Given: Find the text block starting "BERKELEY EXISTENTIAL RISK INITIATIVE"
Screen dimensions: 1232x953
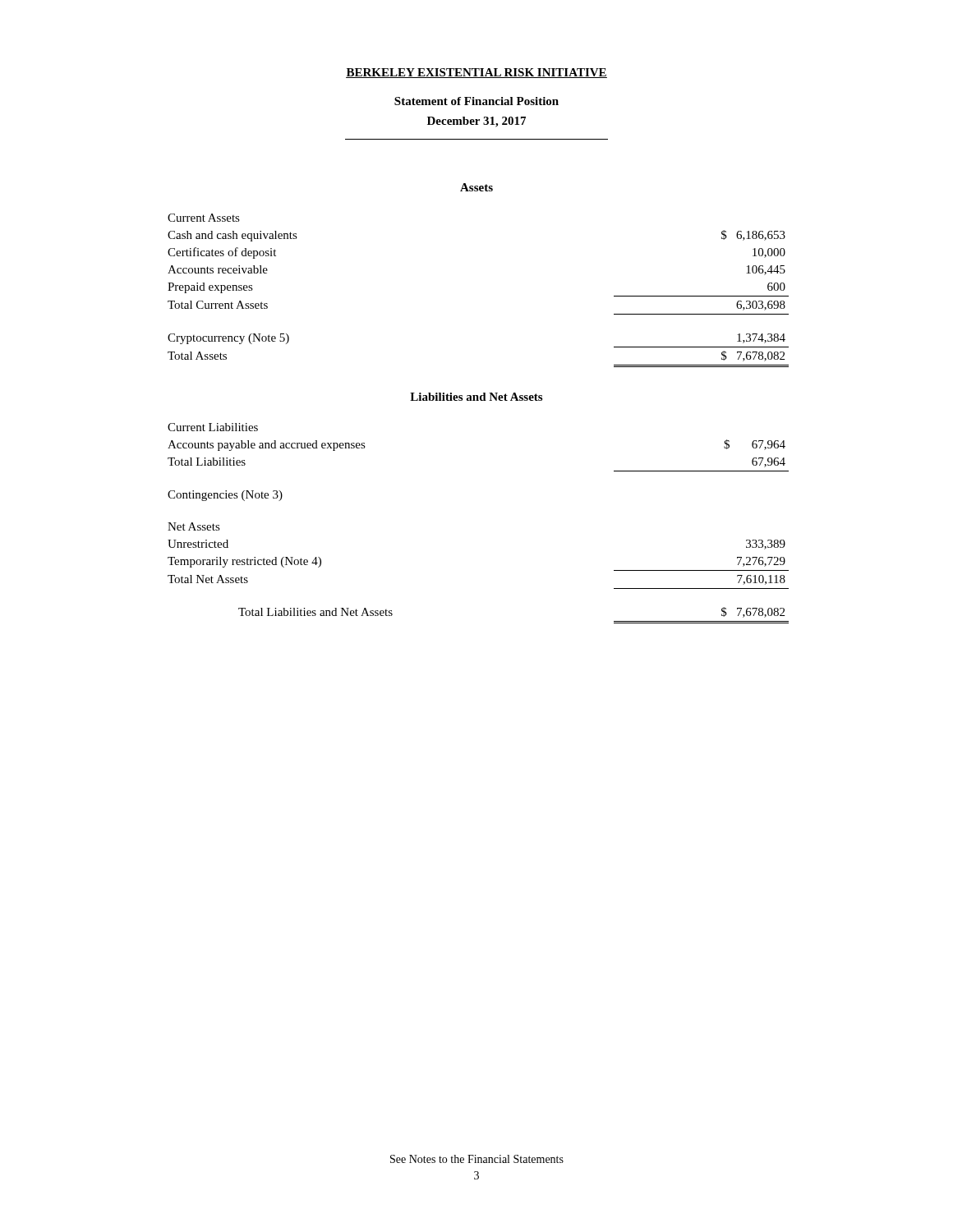Looking at the screenshot, I should 476,72.
